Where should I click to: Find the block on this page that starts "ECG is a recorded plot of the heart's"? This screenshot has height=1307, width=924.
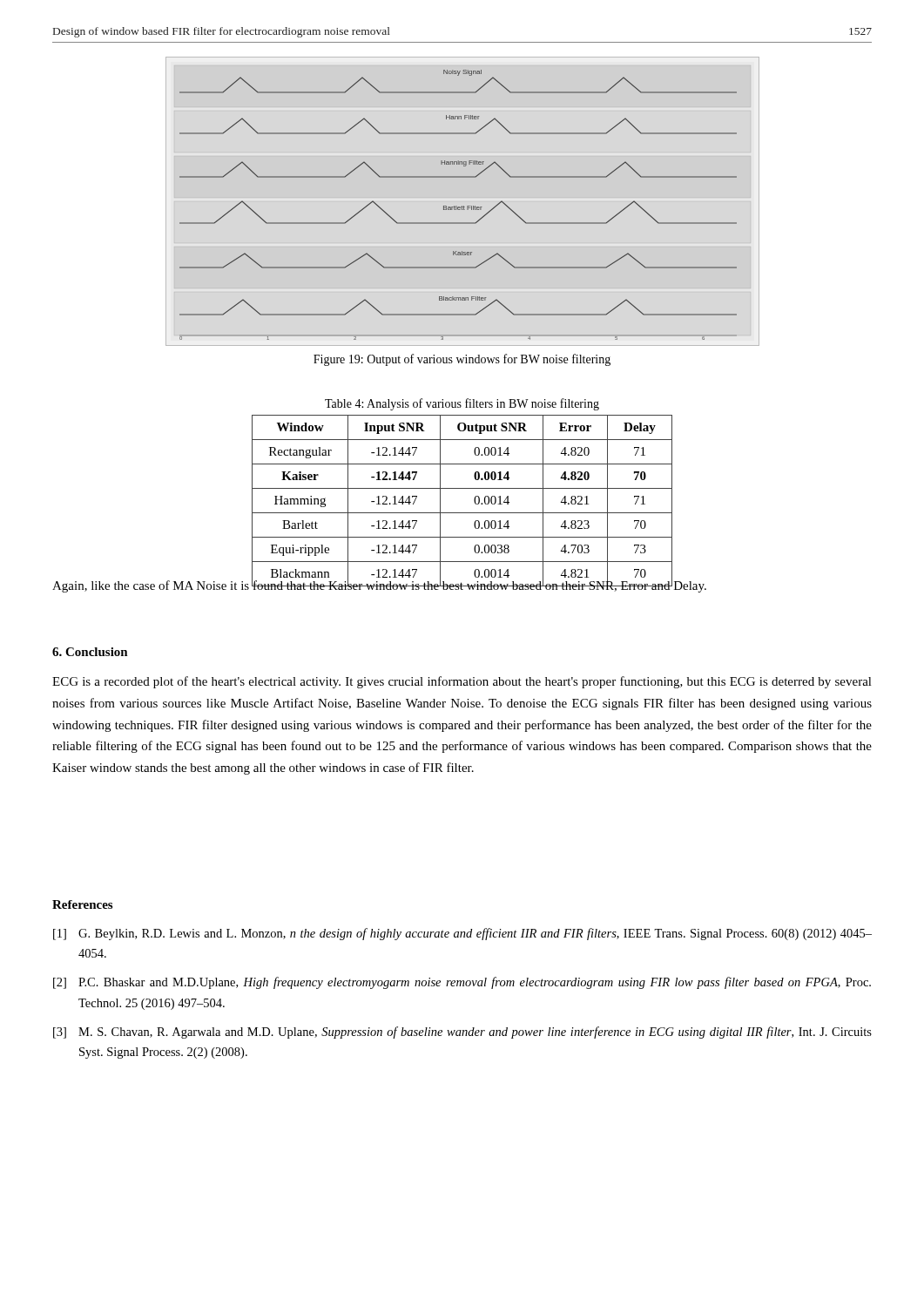point(462,725)
